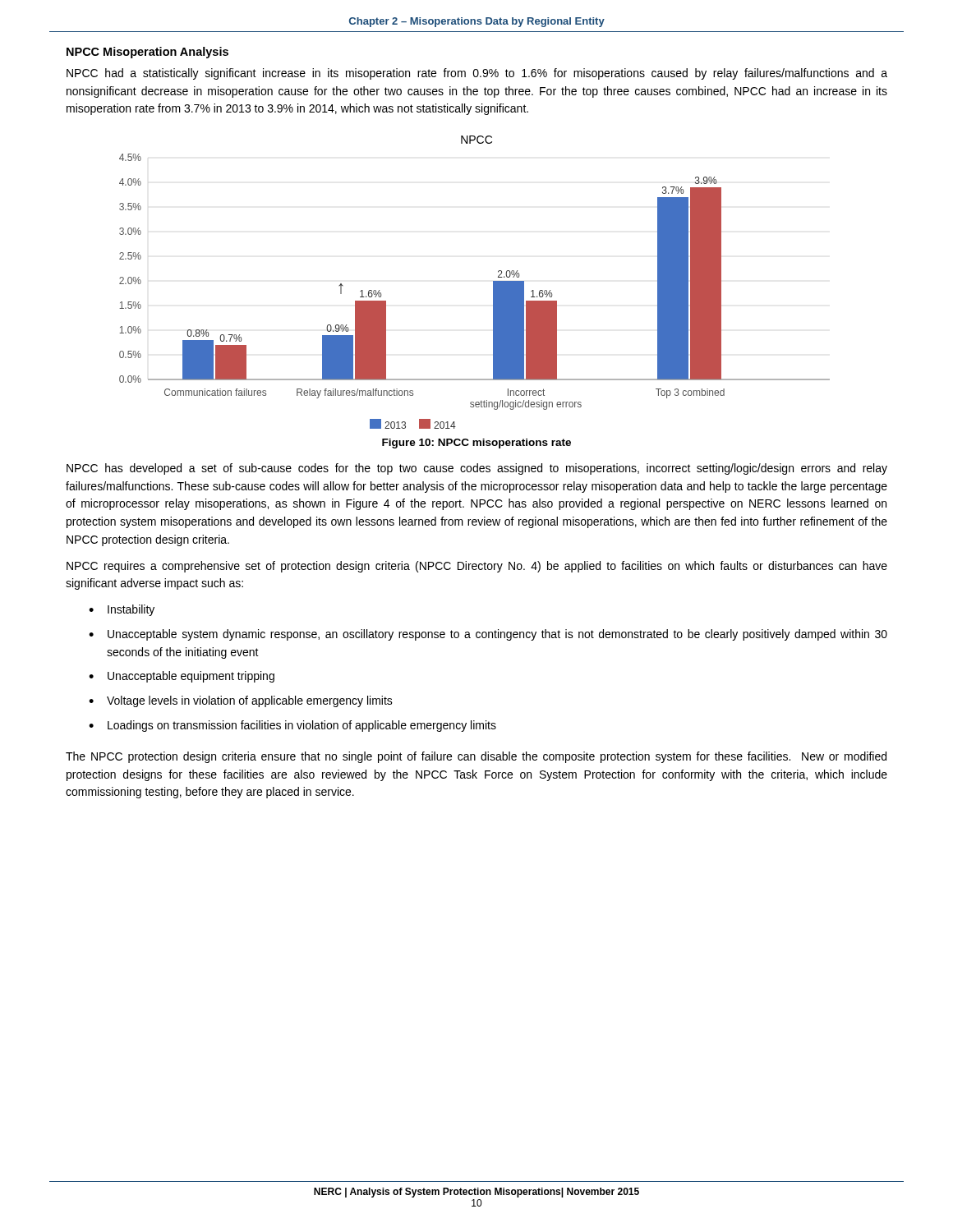Find the block on this page that starts "• Loadings on"

click(488, 727)
